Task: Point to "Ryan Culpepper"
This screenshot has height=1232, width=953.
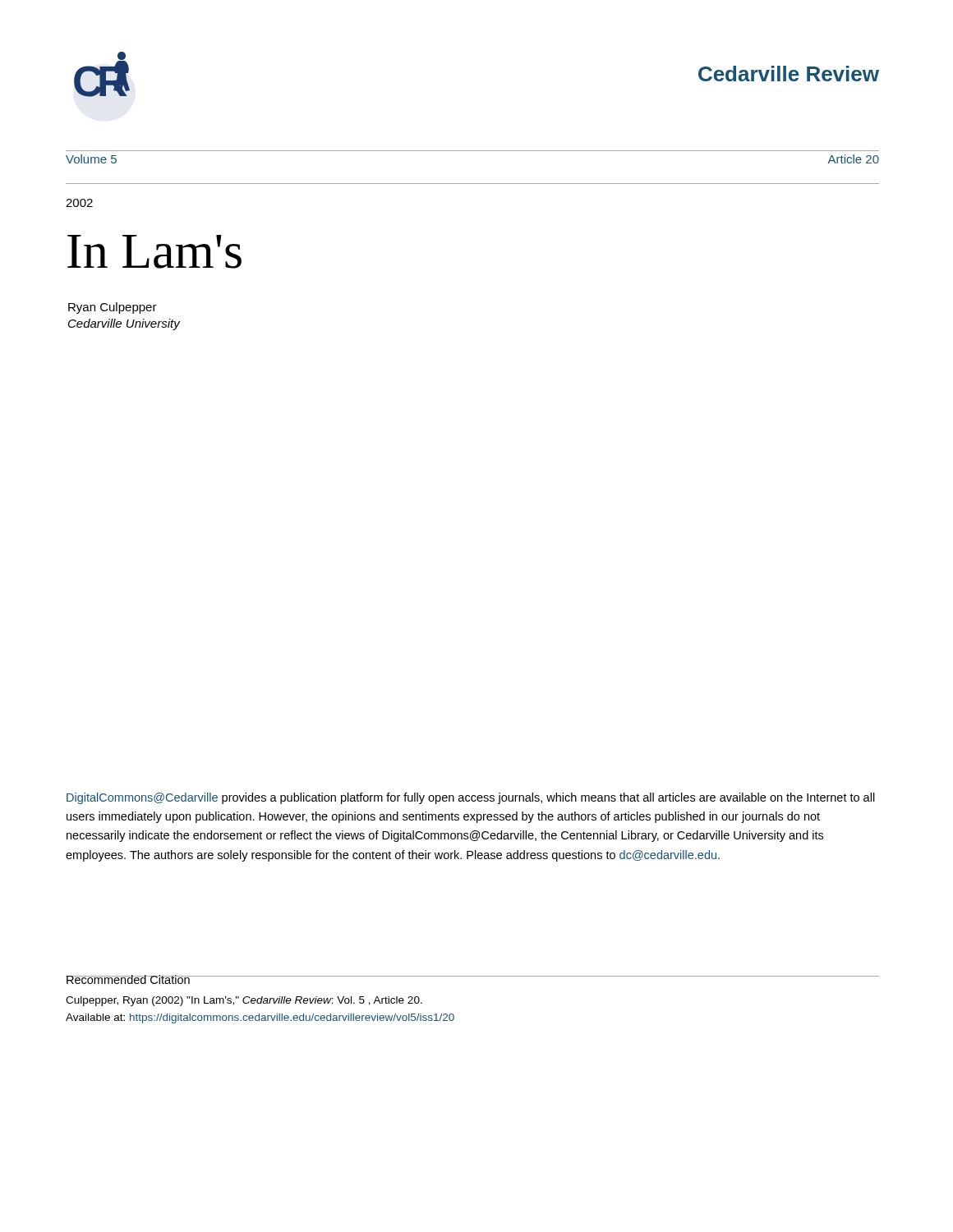Action: (x=112, y=307)
